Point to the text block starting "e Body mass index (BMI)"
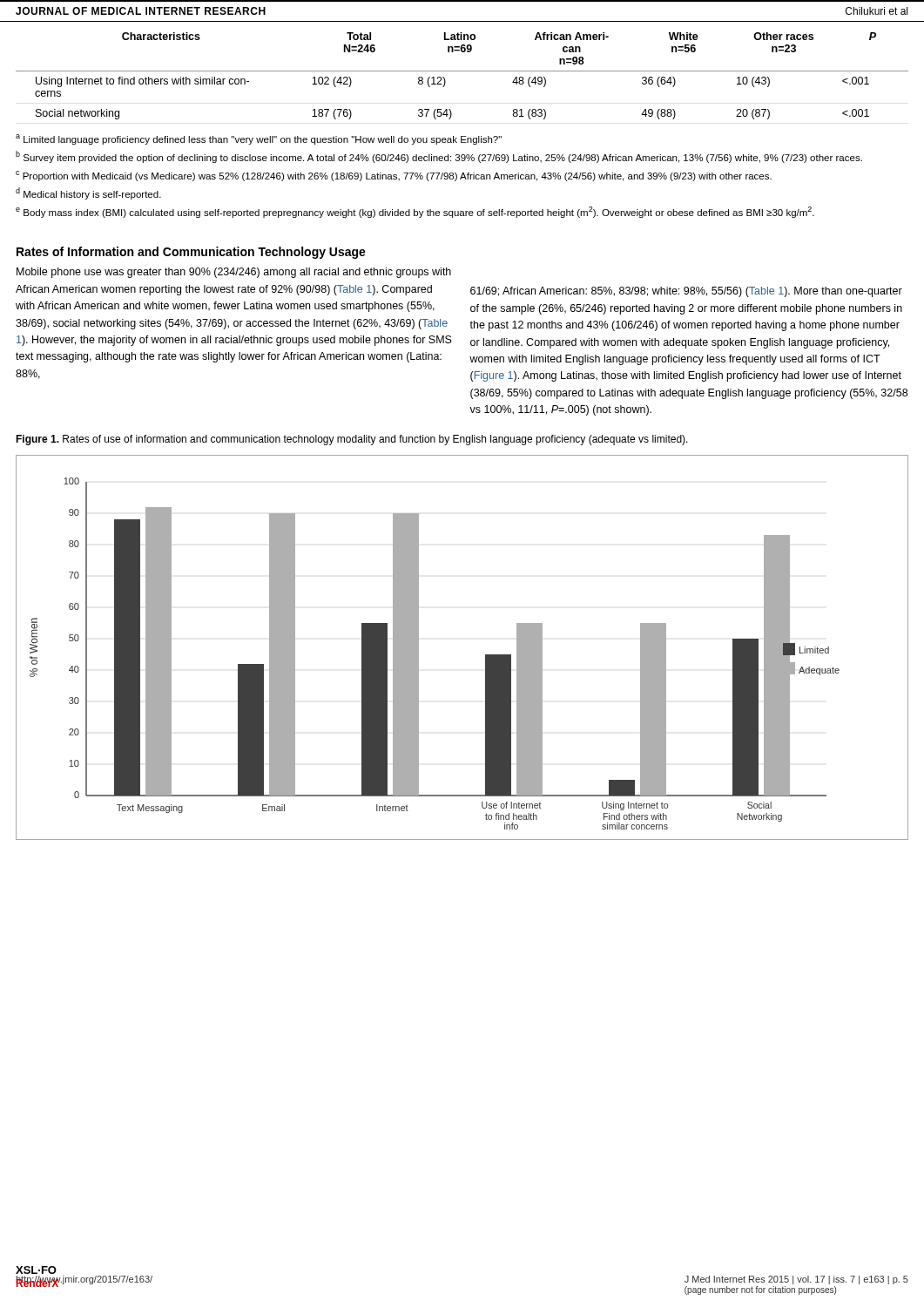The image size is (924, 1307). [x=415, y=212]
